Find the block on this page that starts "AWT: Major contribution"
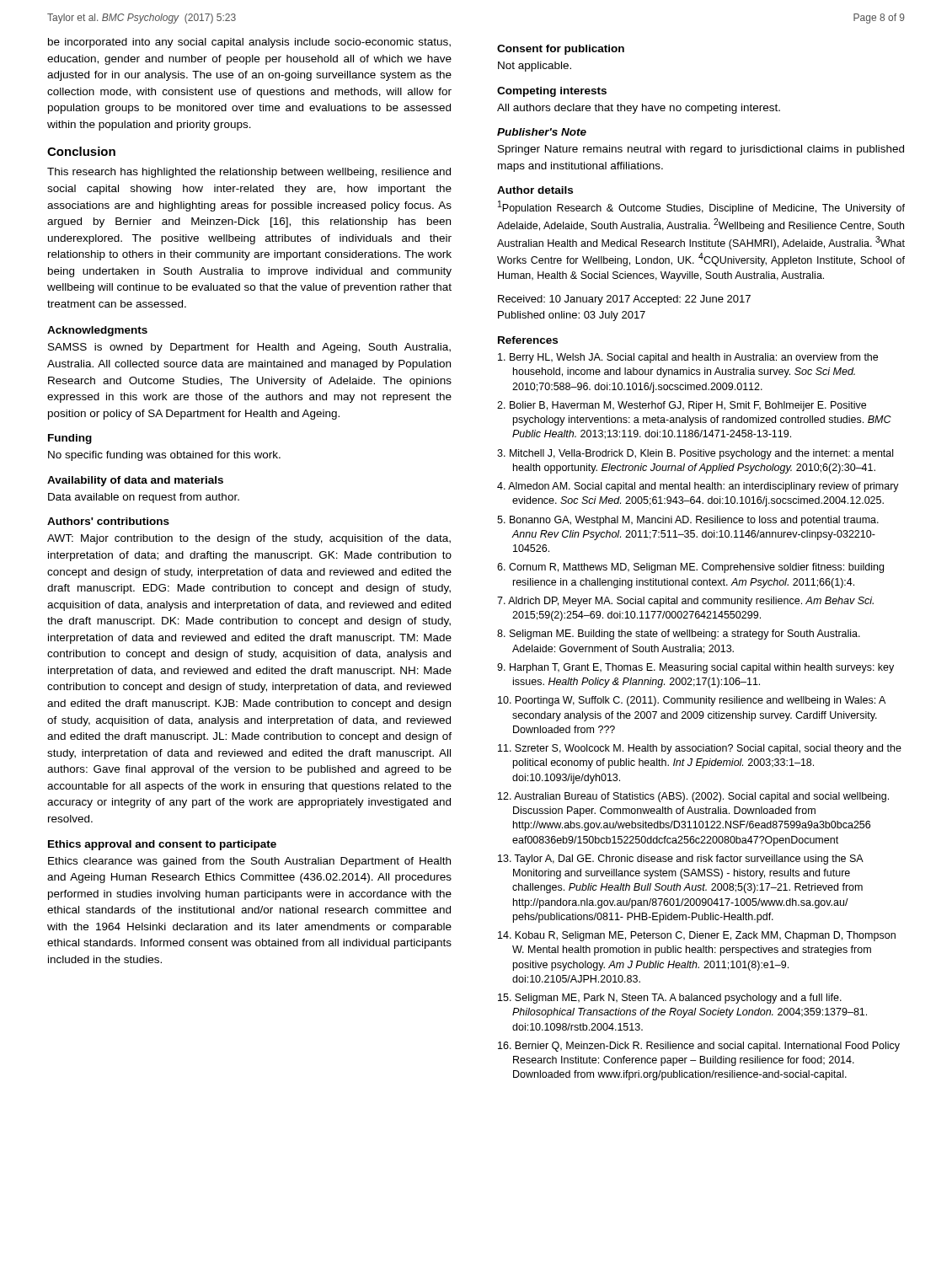 (249, 679)
